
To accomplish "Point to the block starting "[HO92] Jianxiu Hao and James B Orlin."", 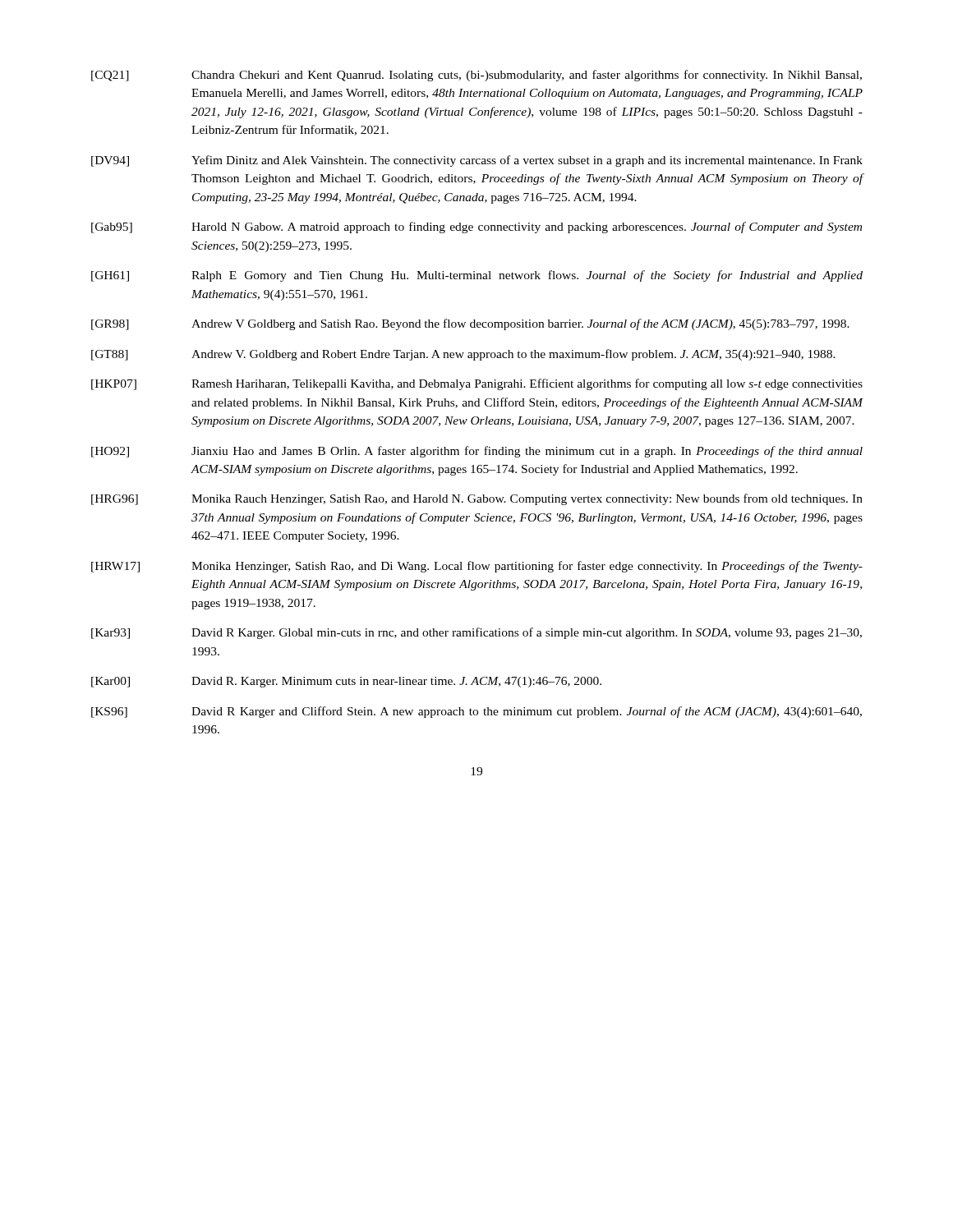I will click(x=476, y=460).
